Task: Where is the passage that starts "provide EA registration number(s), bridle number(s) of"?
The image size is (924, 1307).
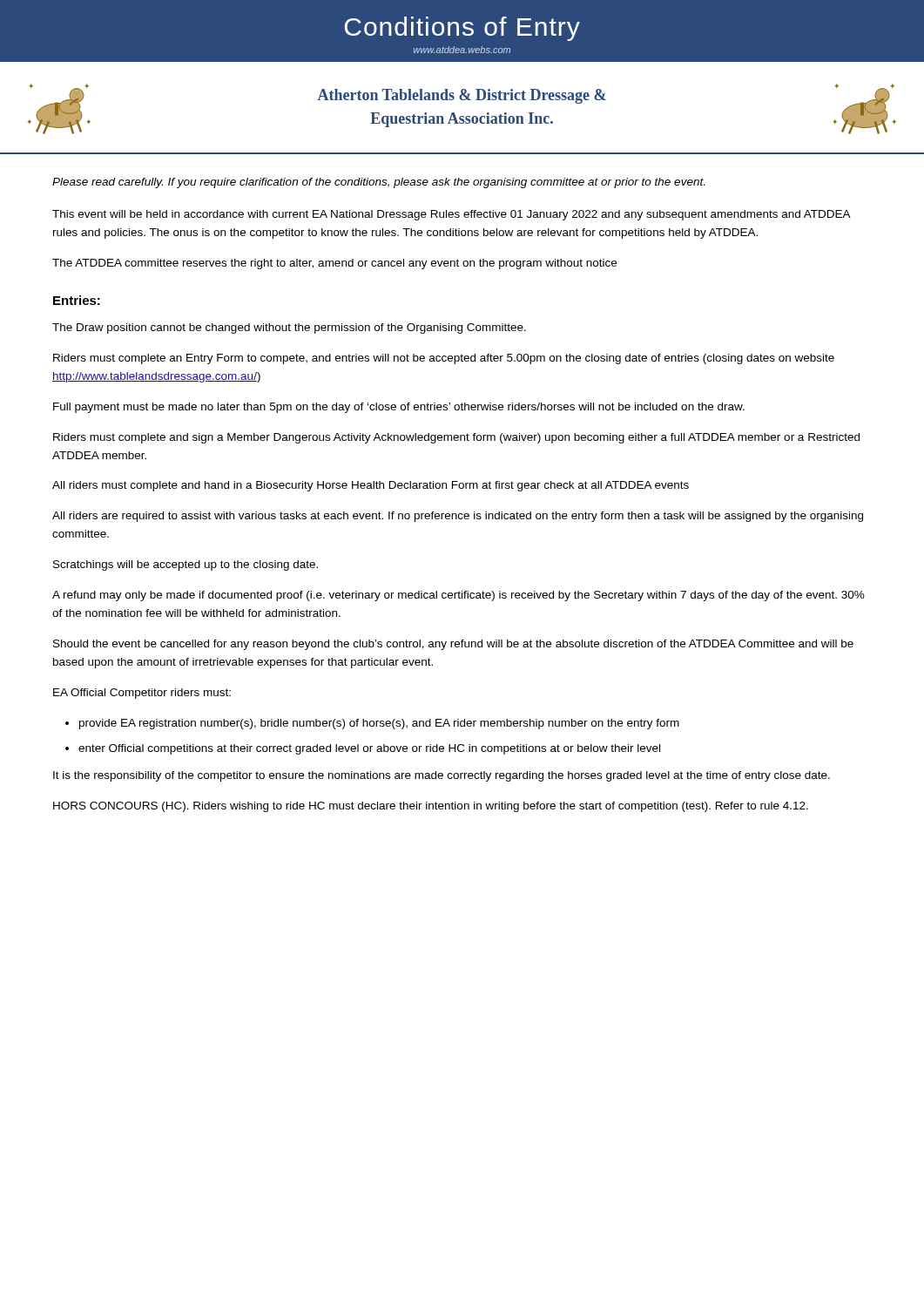Action: coord(379,723)
